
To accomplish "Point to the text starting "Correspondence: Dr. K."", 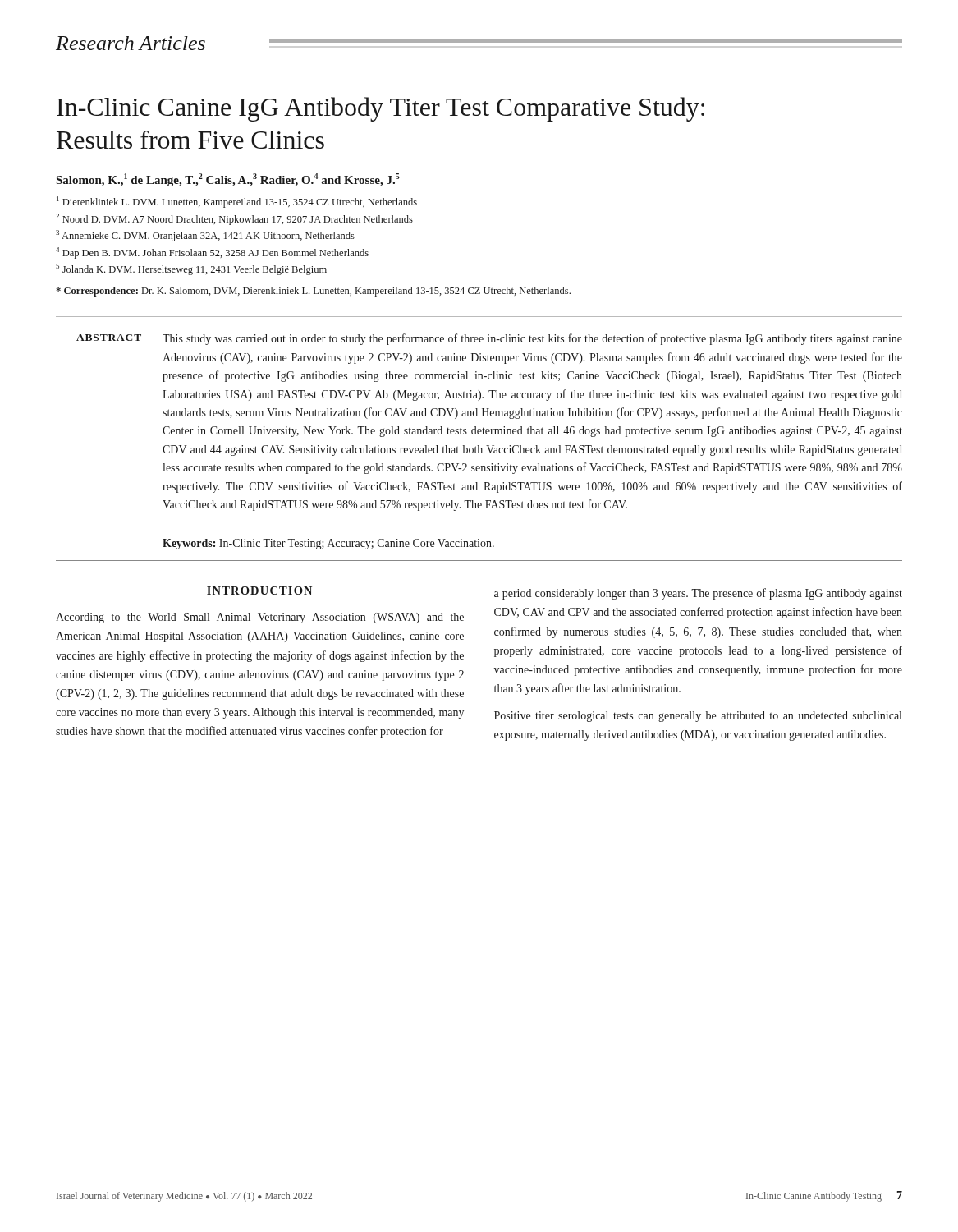I will (x=314, y=290).
